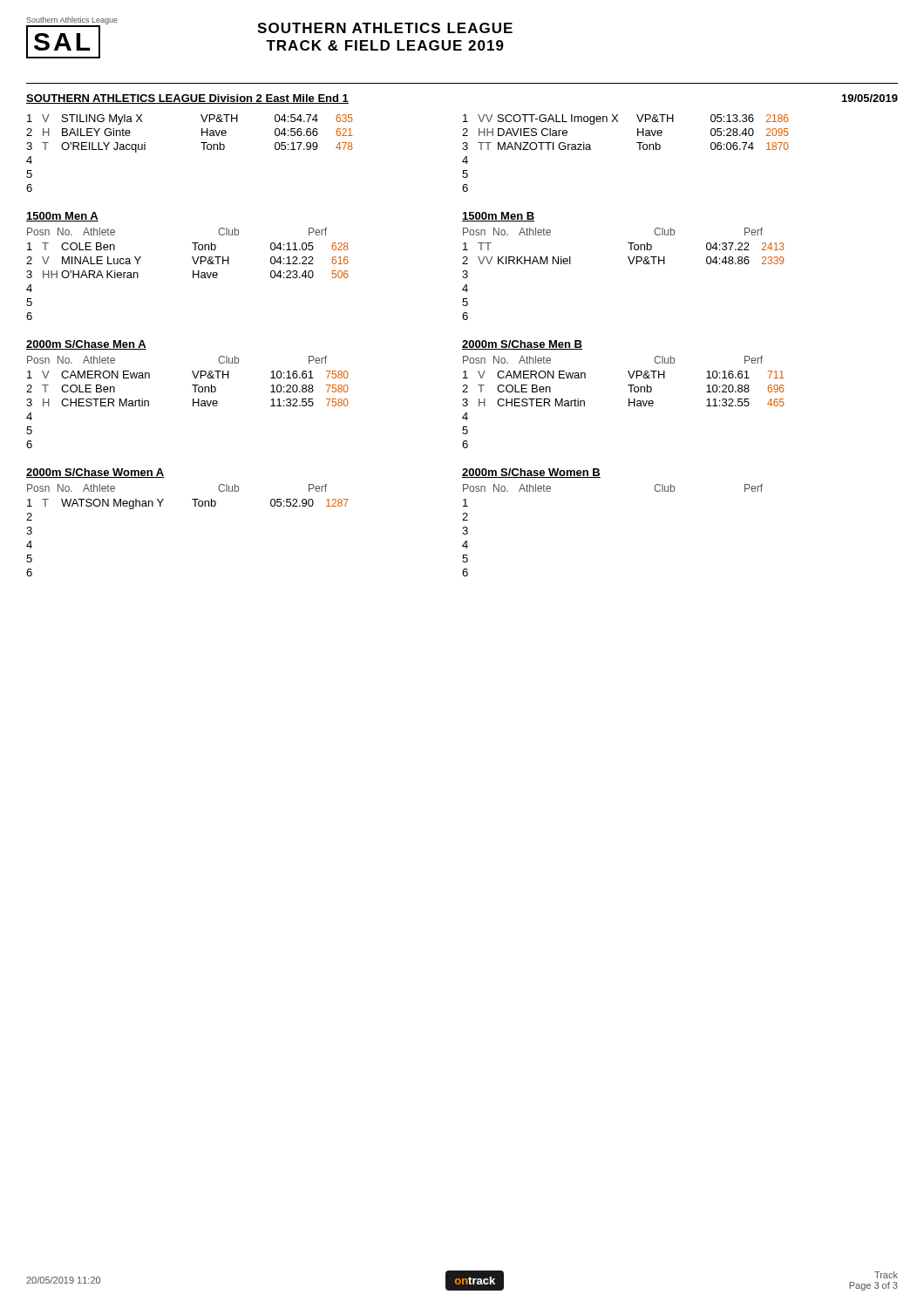Image resolution: width=924 pixels, height=1308 pixels.
Task: Find the text starting "2000m S/Chase Women A"
Action: click(x=95, y=472)
